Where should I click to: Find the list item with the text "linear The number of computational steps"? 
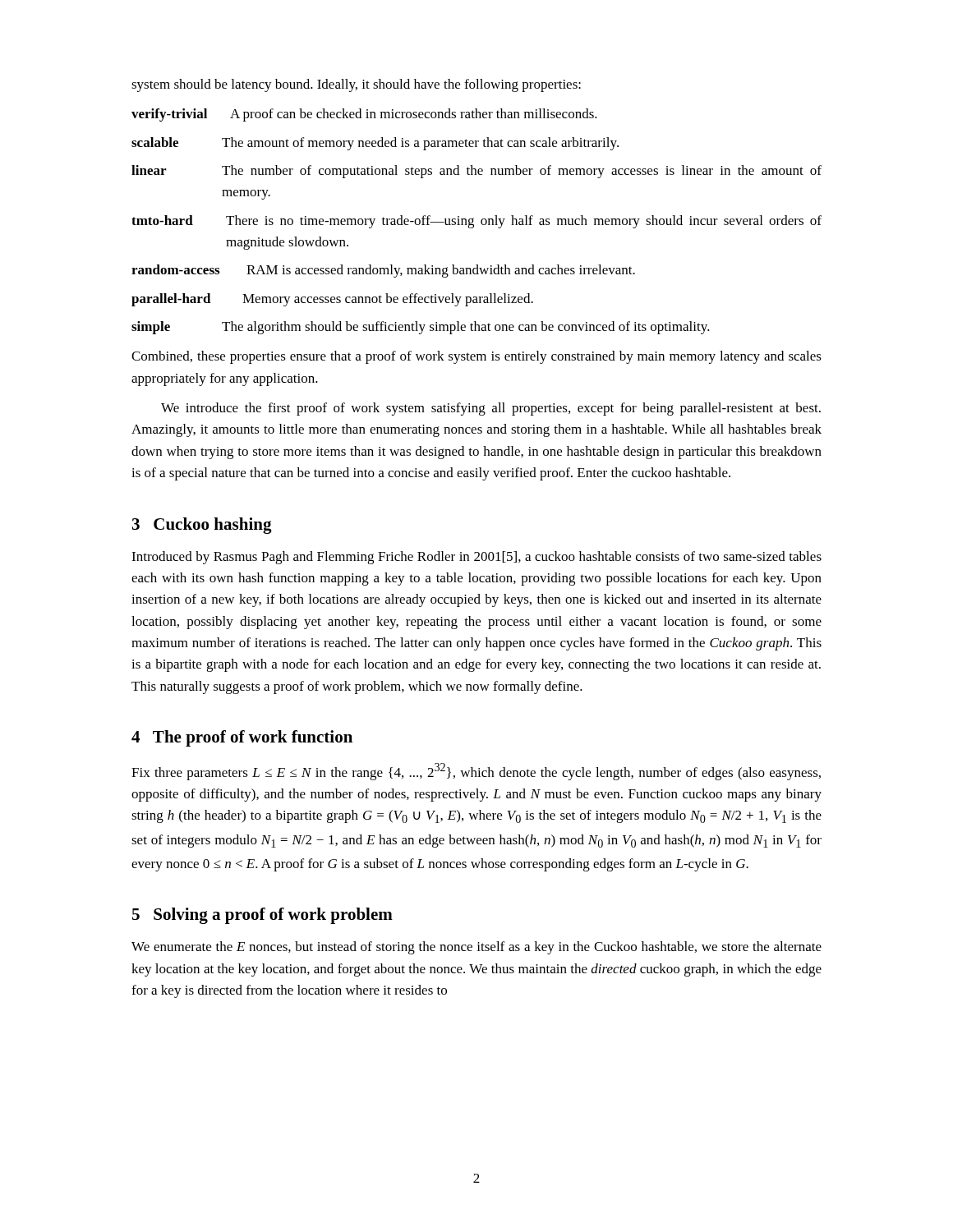coord(476,182)
